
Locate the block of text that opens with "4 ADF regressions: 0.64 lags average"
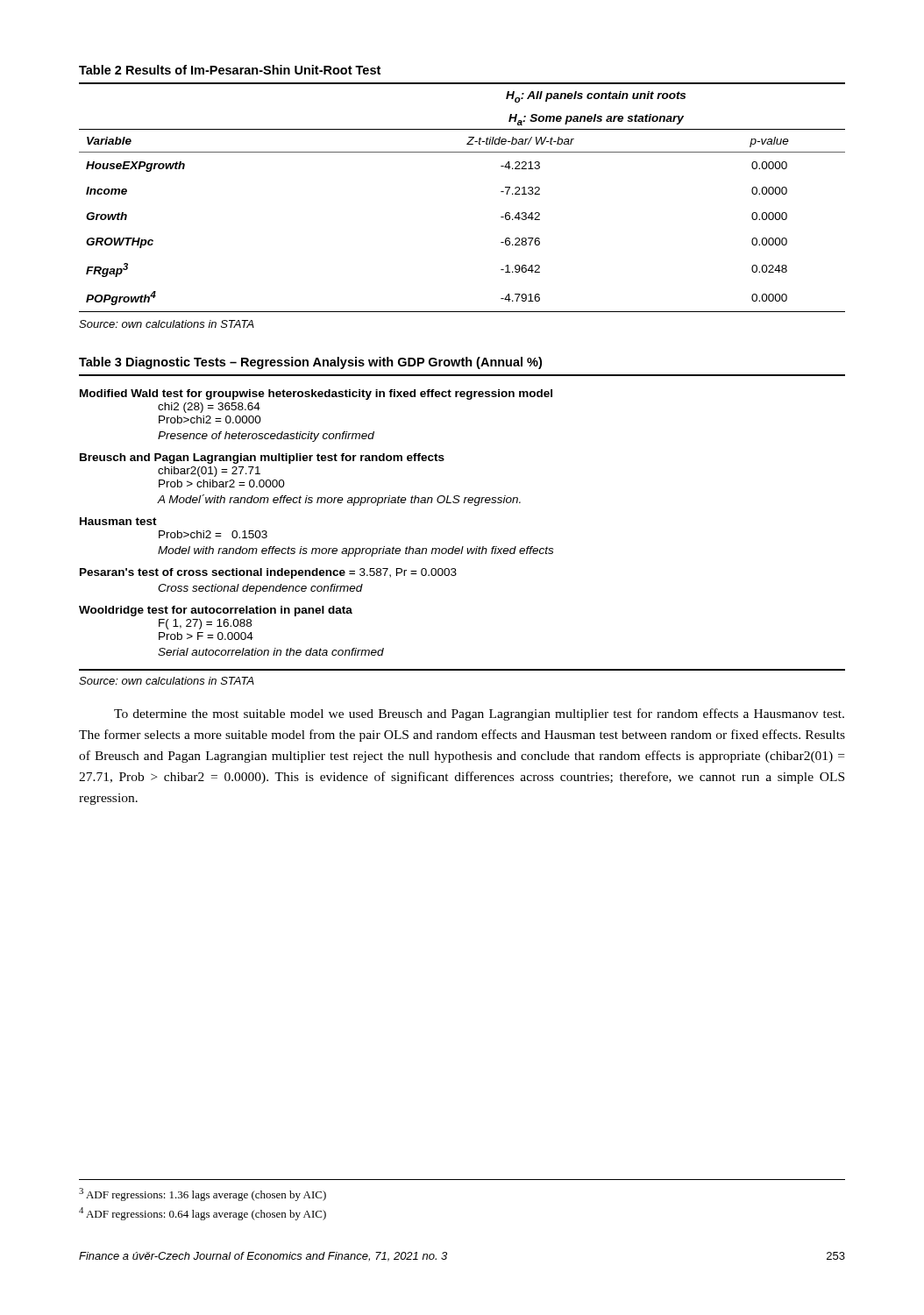[x=203, y=1212]
